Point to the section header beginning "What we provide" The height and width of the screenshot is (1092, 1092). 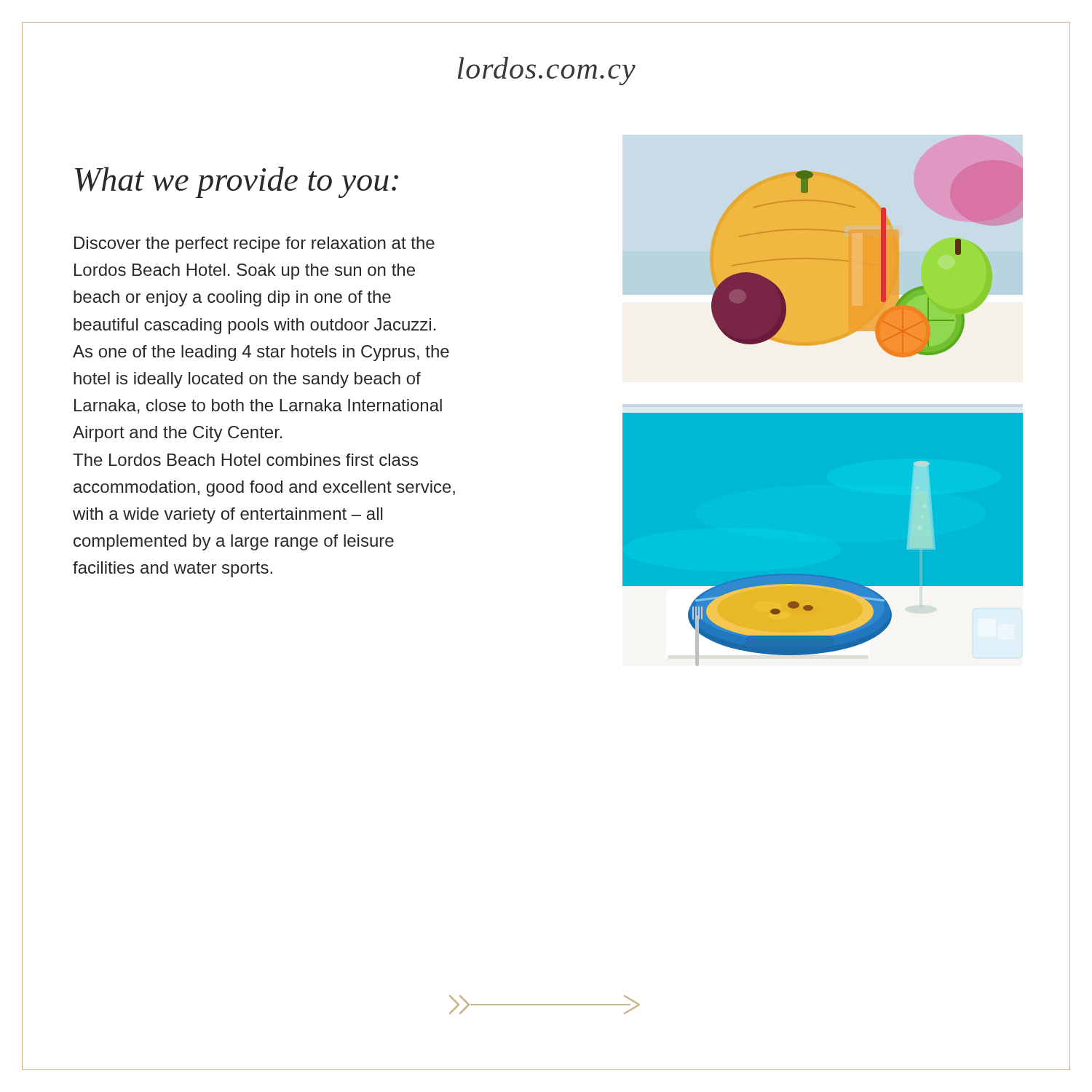pos(237,179)
